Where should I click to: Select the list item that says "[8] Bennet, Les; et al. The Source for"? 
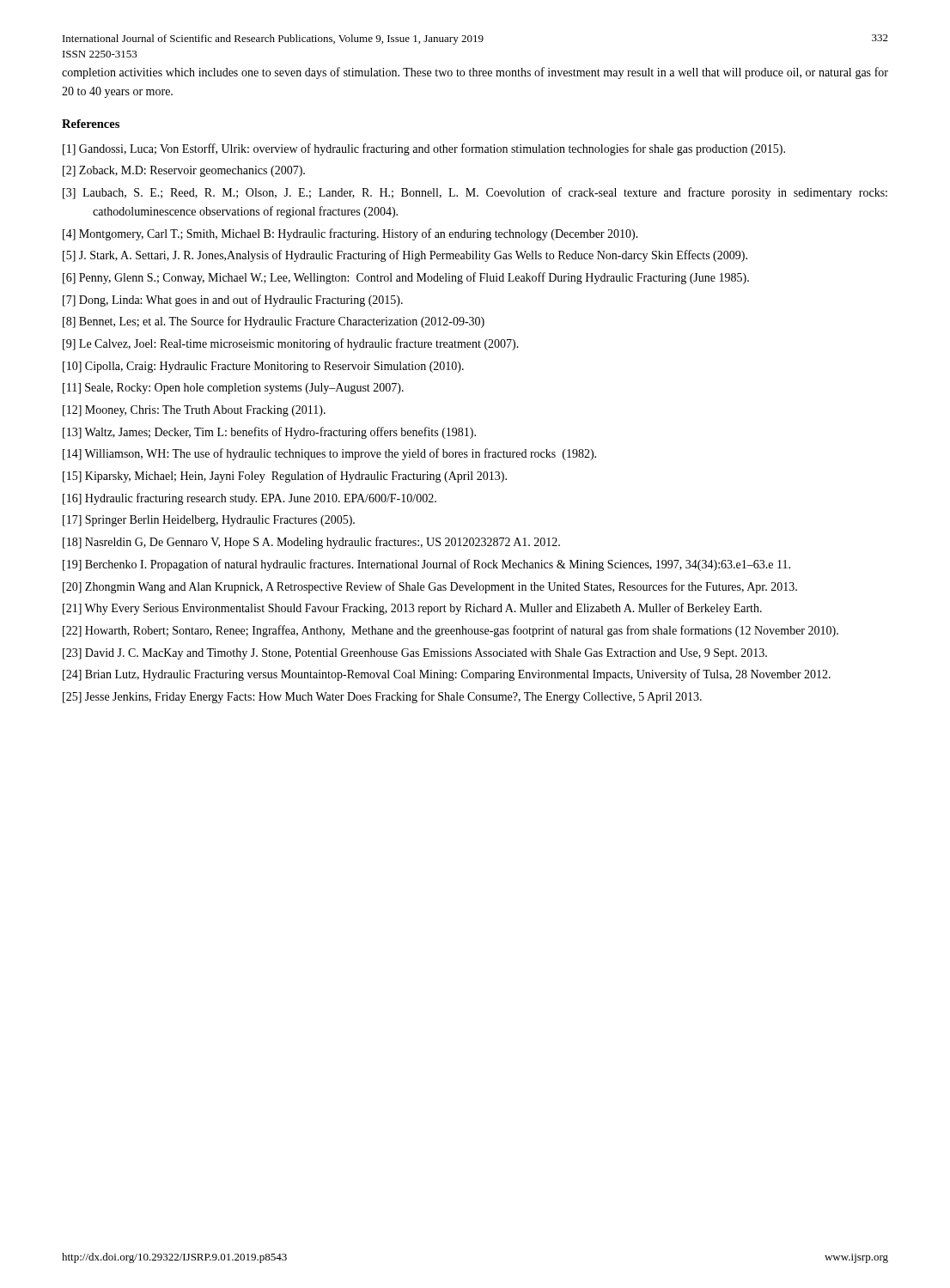click(x=273, y=322)
